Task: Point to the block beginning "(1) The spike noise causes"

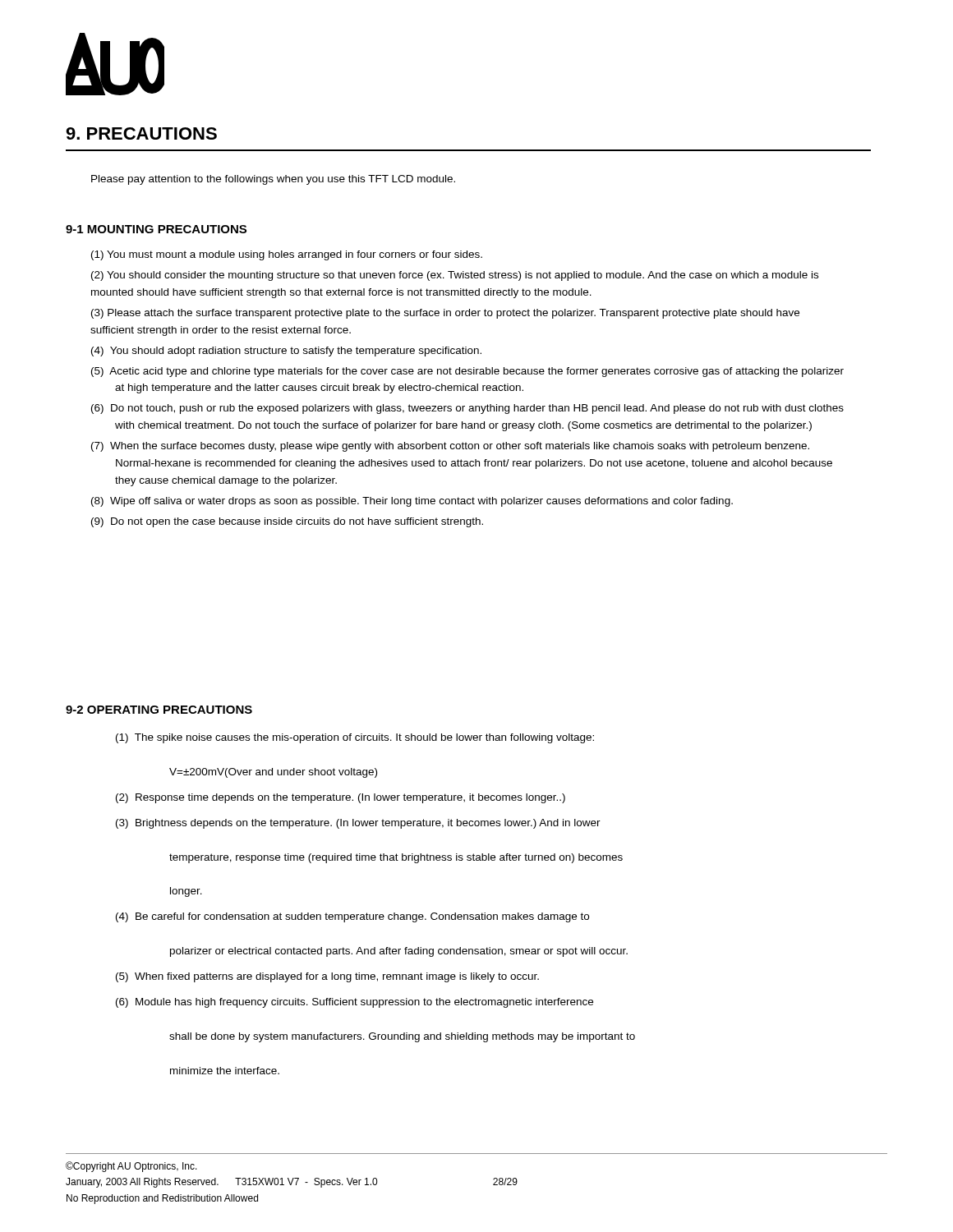Action: 355,738
